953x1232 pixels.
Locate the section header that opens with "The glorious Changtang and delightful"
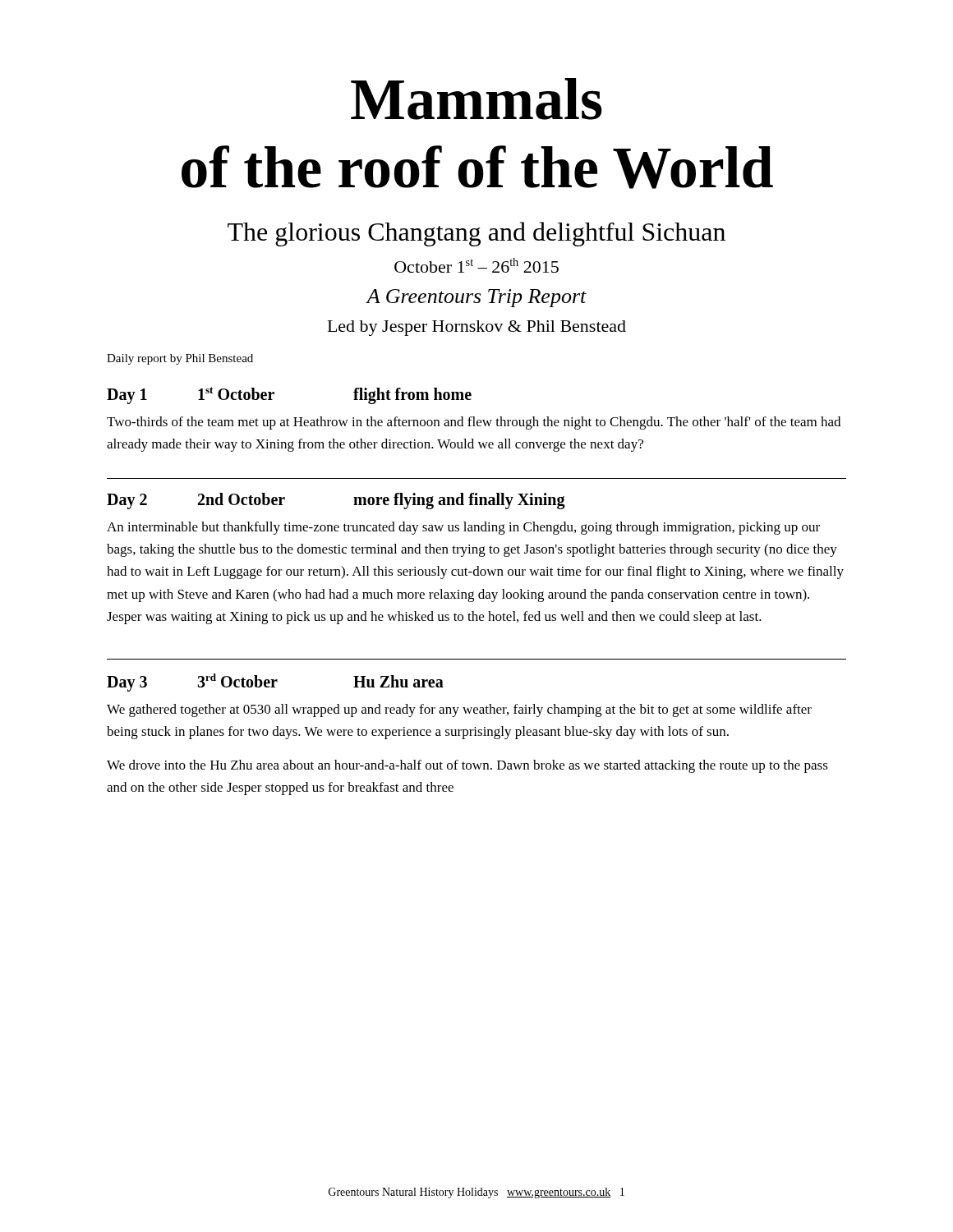point(476,231)
